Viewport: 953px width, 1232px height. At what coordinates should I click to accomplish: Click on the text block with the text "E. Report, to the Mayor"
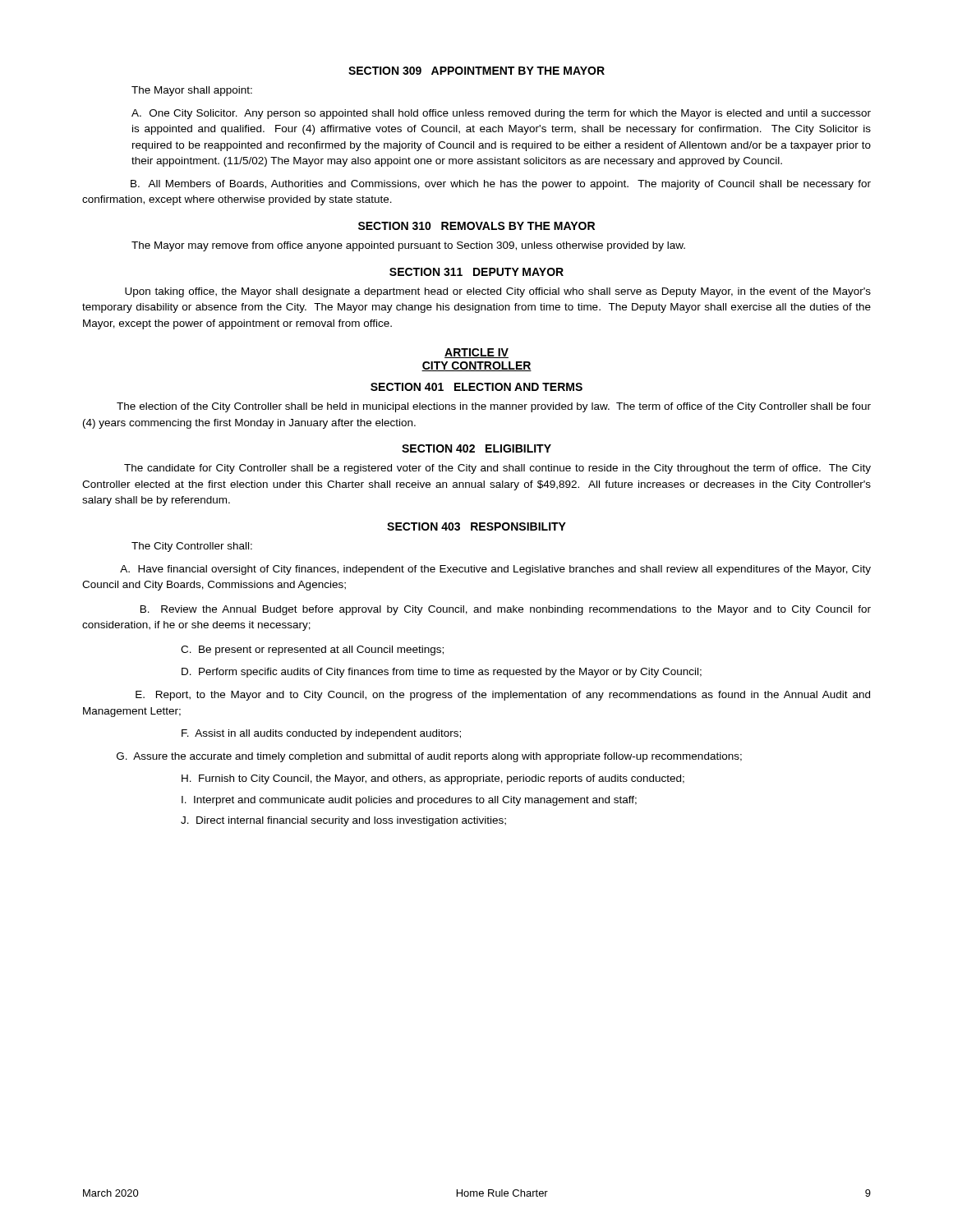(476, 702)
